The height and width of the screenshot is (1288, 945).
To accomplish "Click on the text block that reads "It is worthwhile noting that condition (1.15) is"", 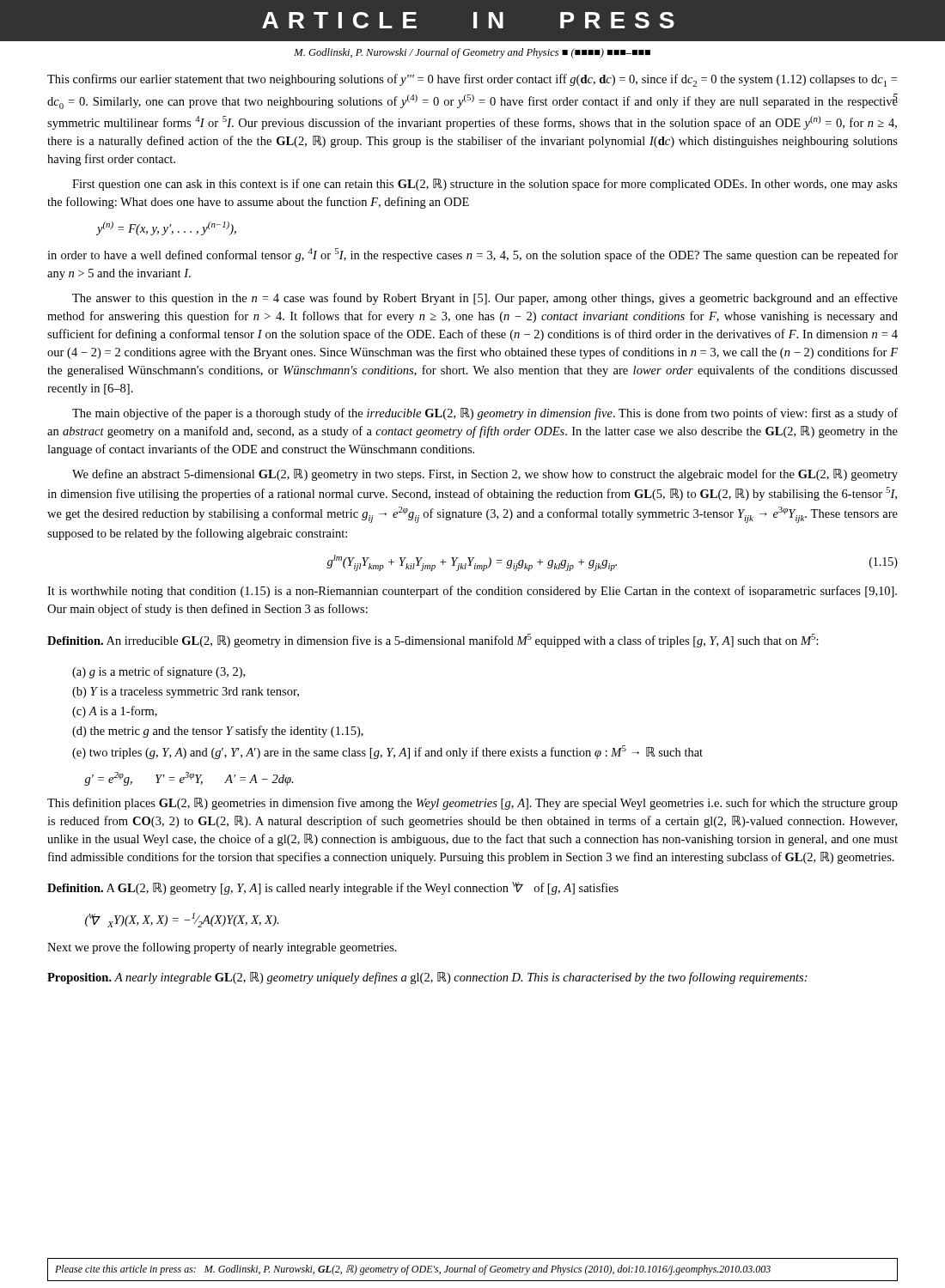I will [472, 600].
